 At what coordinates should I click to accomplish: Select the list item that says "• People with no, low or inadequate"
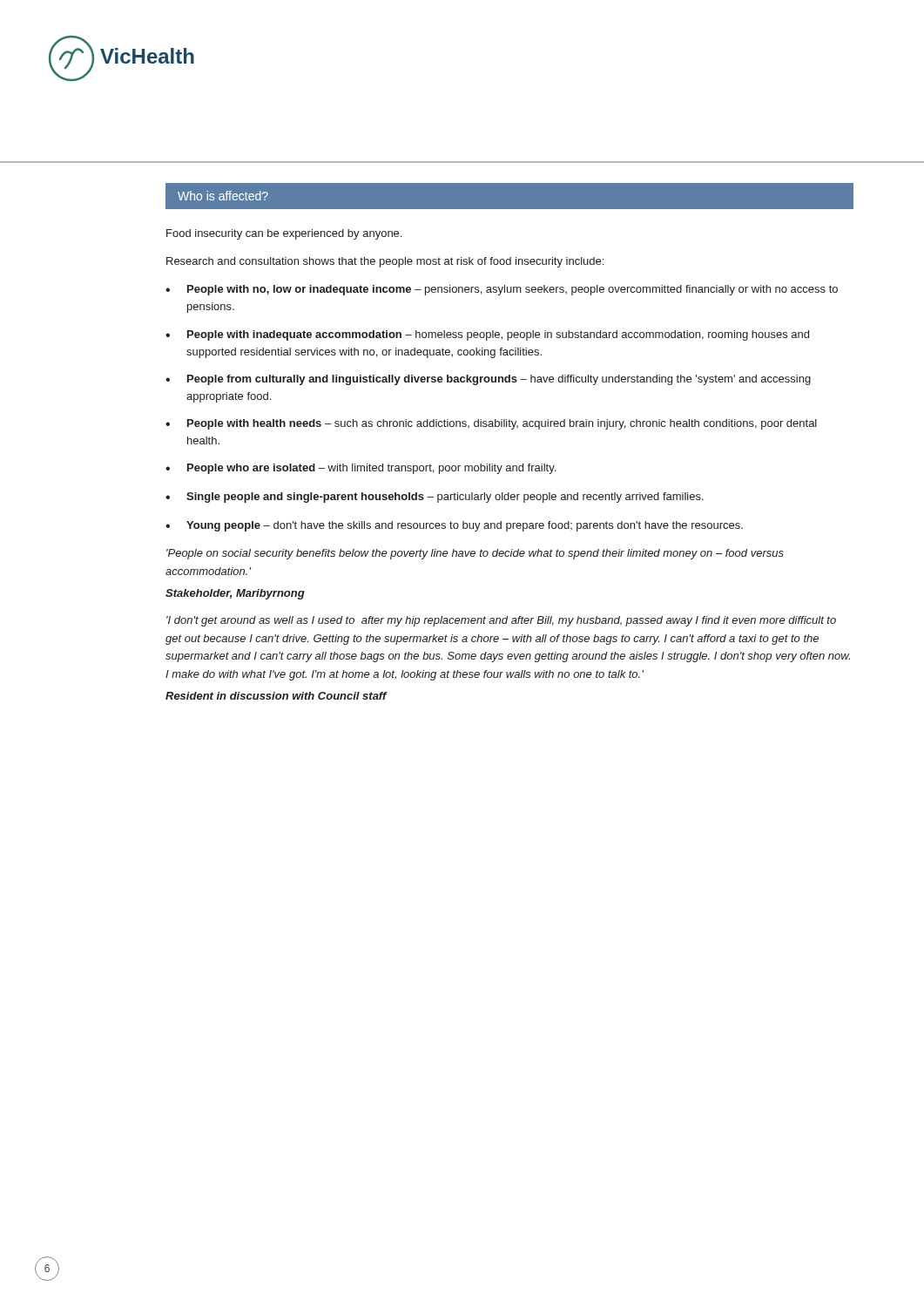click(x=509, y=298)
